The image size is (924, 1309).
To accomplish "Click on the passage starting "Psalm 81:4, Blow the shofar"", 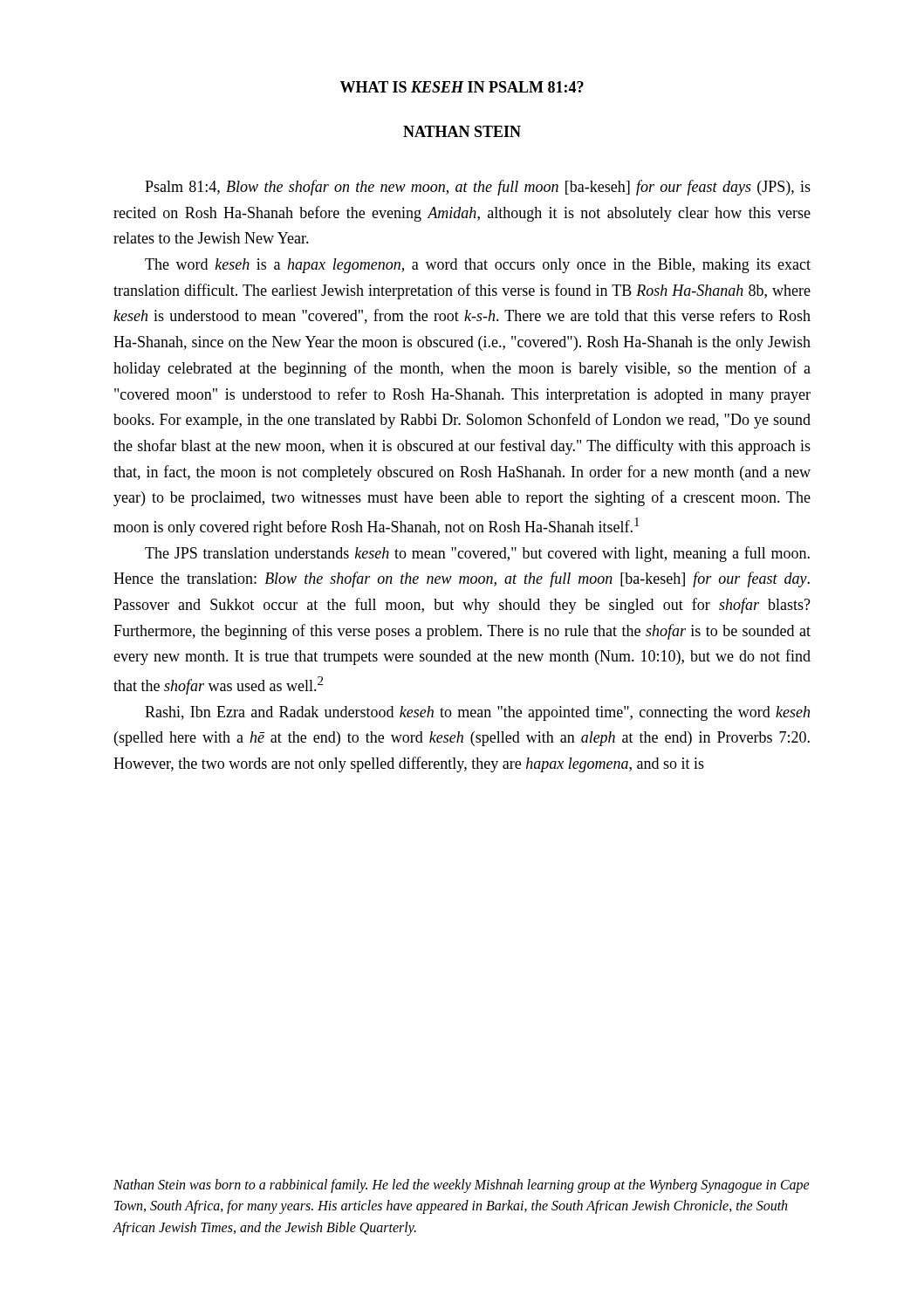I will pos(462,213).
